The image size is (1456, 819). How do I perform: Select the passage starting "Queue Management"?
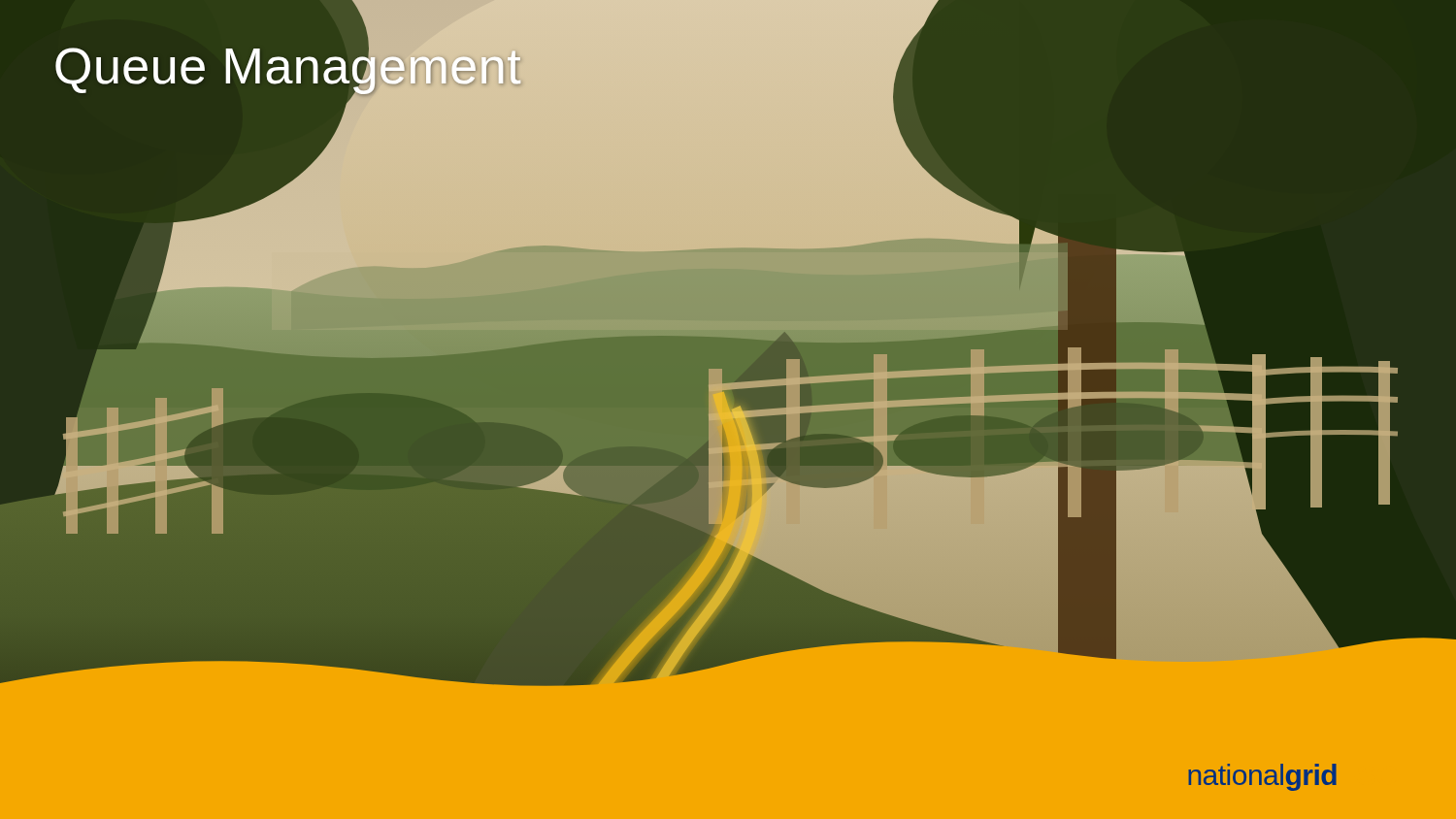(287, 66)
